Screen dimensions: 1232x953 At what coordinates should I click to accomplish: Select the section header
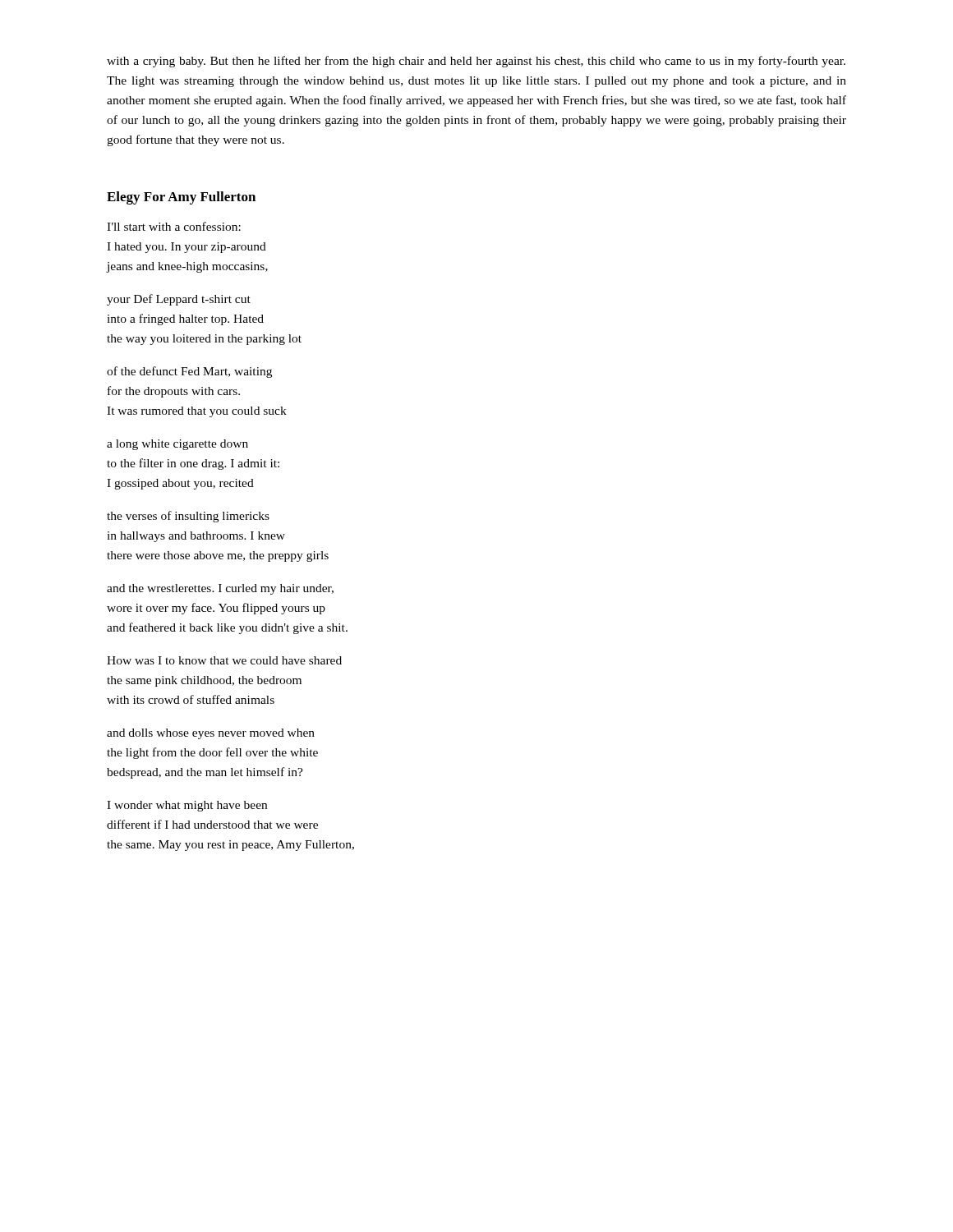click(181, 197)
